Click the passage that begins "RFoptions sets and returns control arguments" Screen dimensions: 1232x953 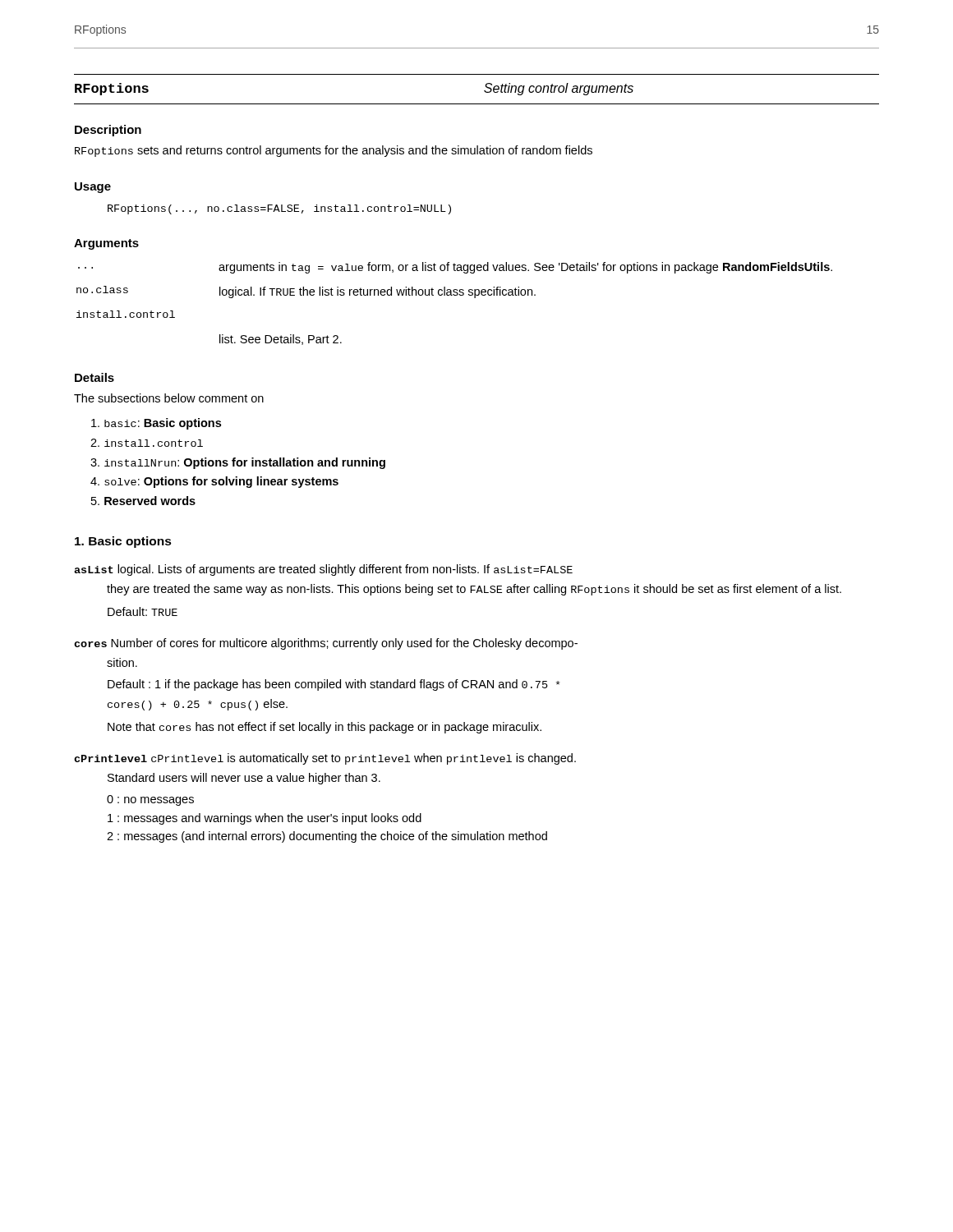coord(333,151)
